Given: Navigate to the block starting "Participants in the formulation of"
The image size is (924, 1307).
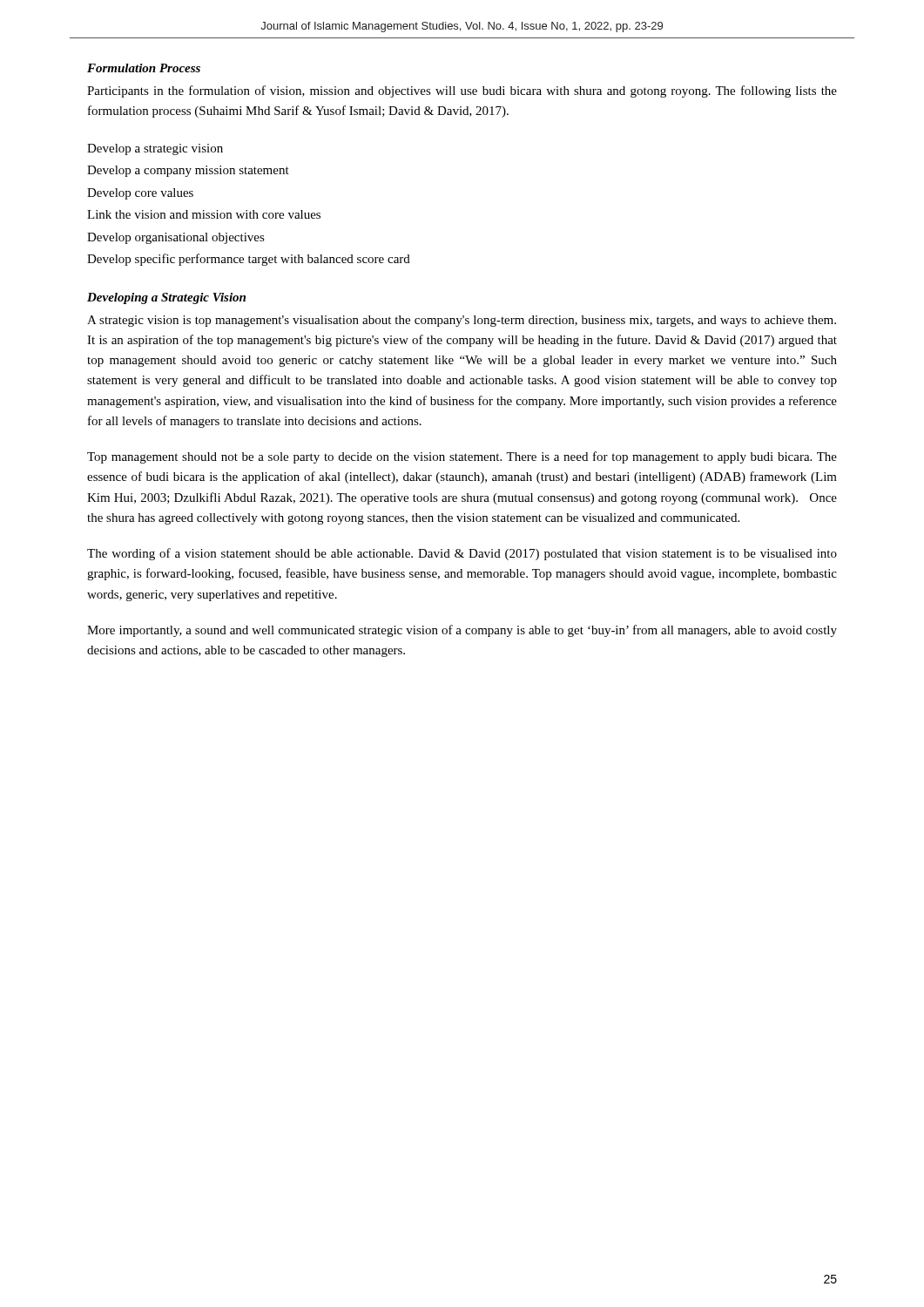Looking at the screenshot, I should (x=462, y=101).
